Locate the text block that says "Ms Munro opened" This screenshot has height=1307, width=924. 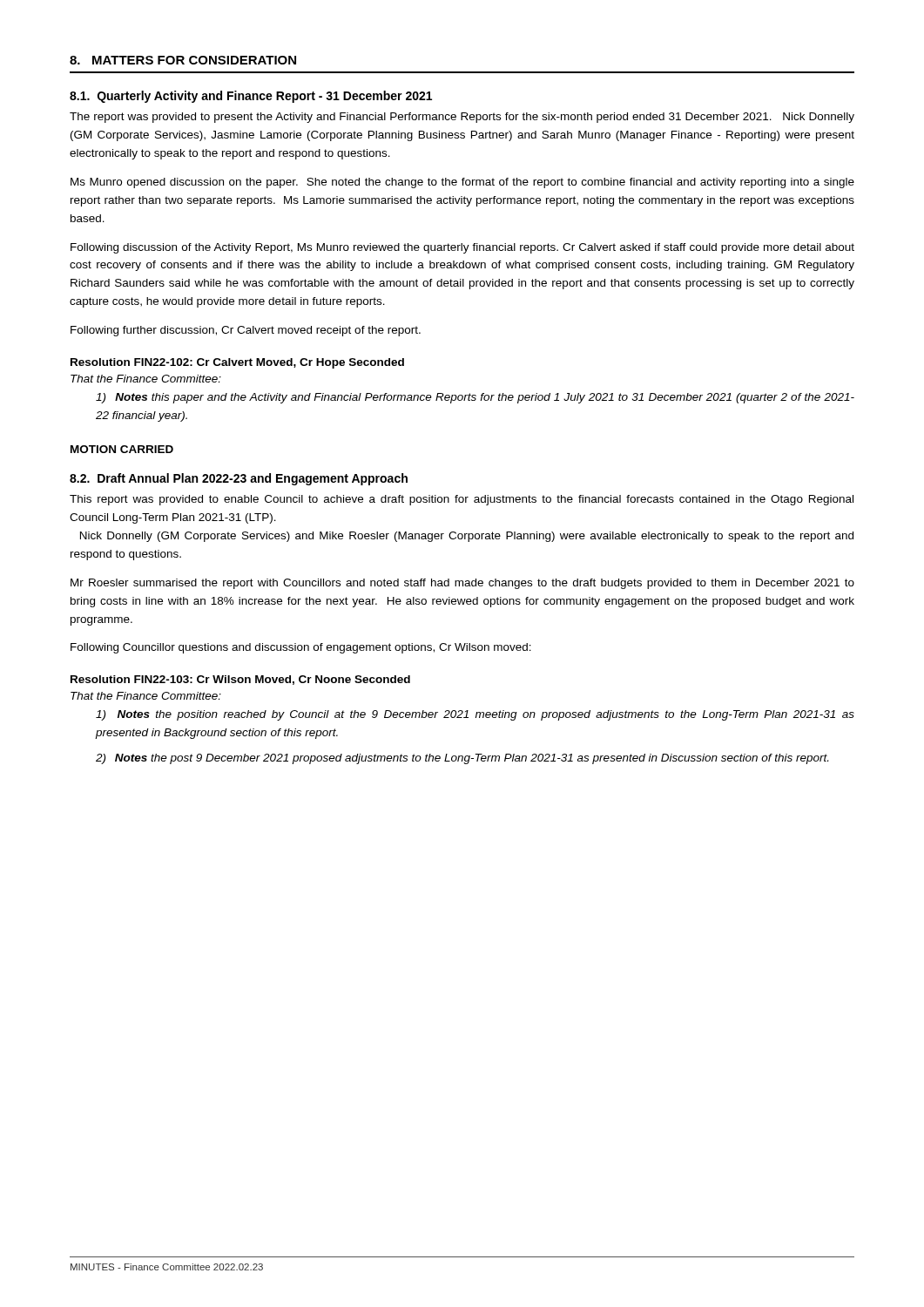[462, 200]
